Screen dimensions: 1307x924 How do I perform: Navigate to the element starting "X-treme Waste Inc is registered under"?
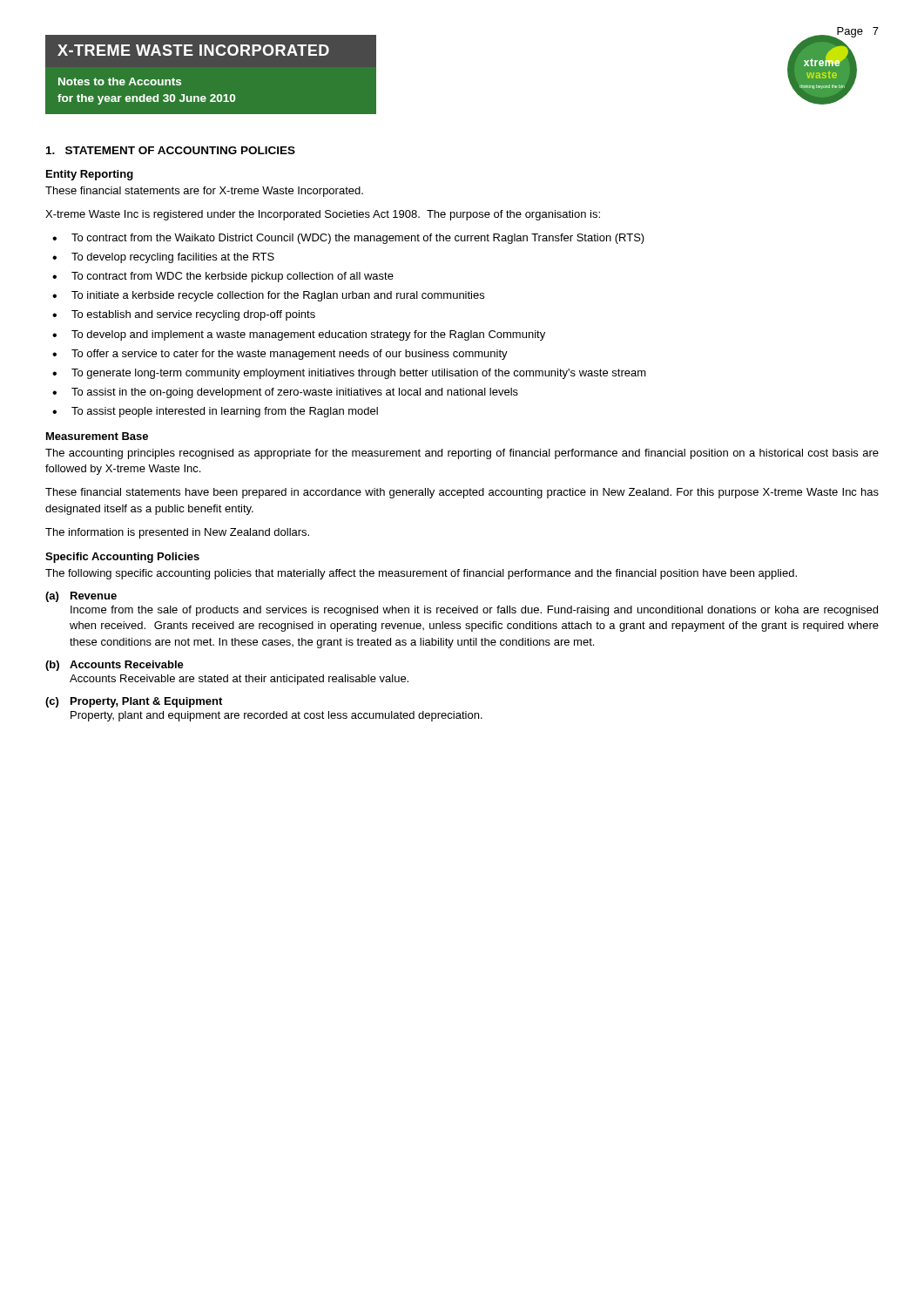point(323,214)
